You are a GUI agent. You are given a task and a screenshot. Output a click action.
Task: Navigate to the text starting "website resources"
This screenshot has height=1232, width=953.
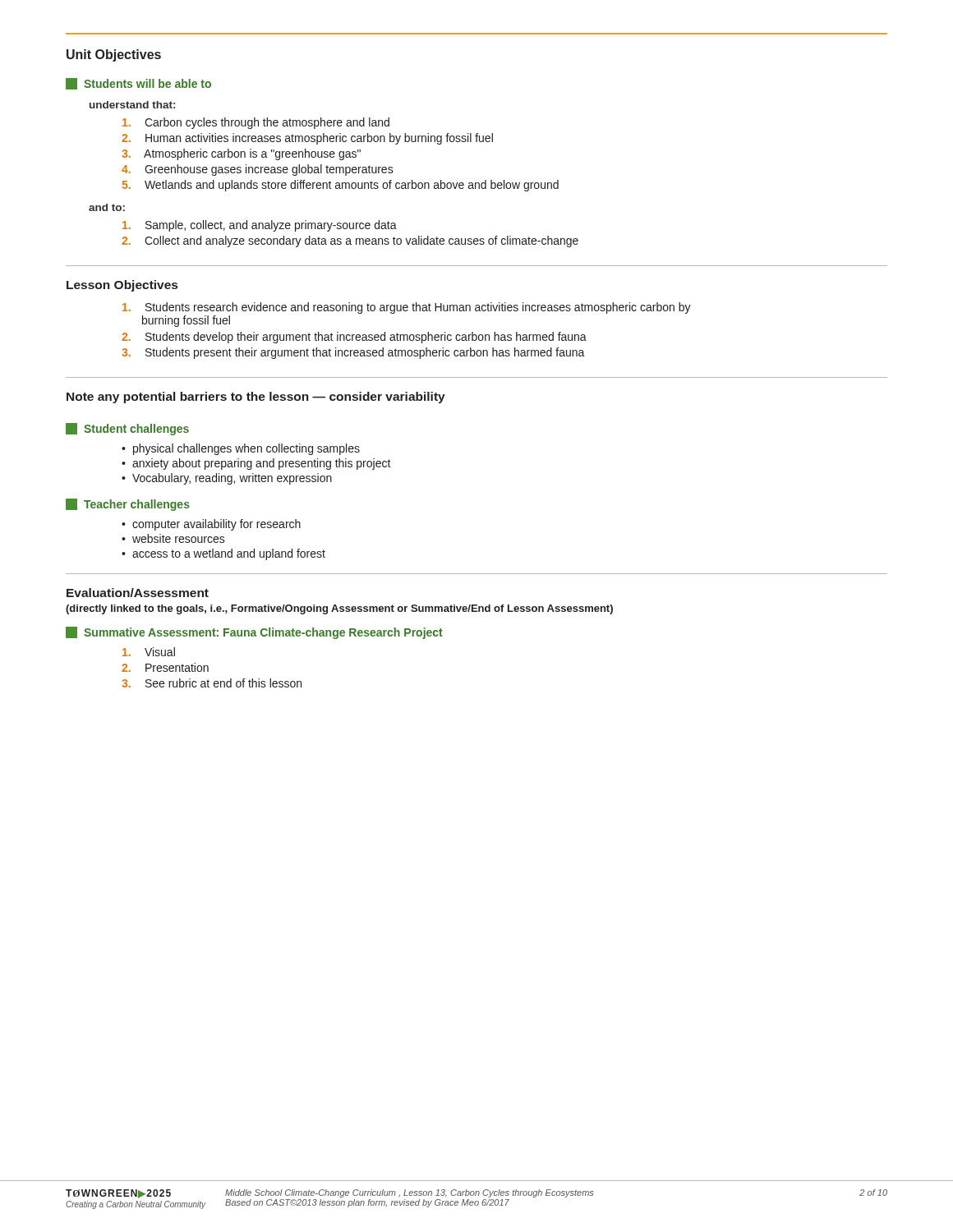(179, 539)
